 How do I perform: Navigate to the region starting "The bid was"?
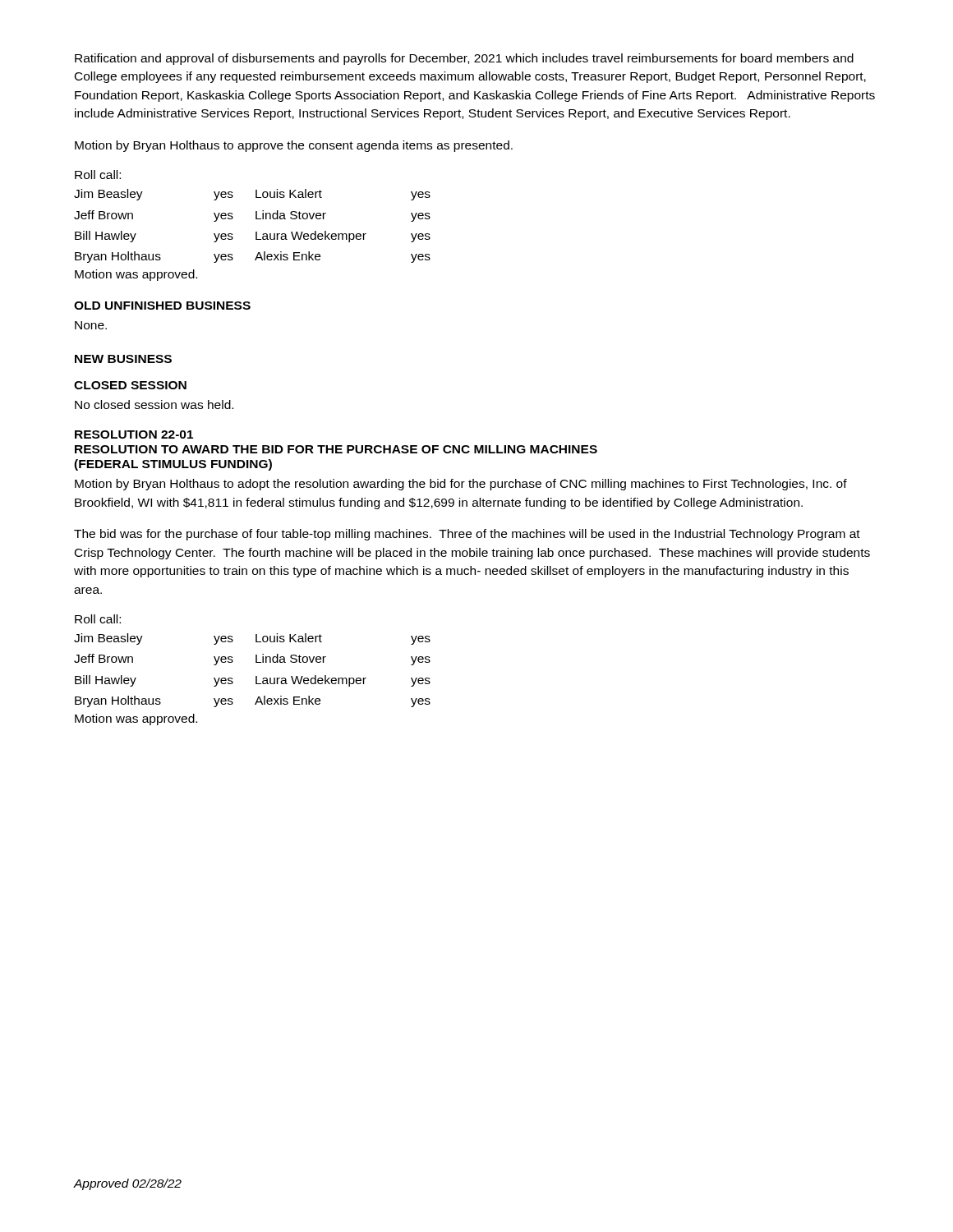point(472,561)
